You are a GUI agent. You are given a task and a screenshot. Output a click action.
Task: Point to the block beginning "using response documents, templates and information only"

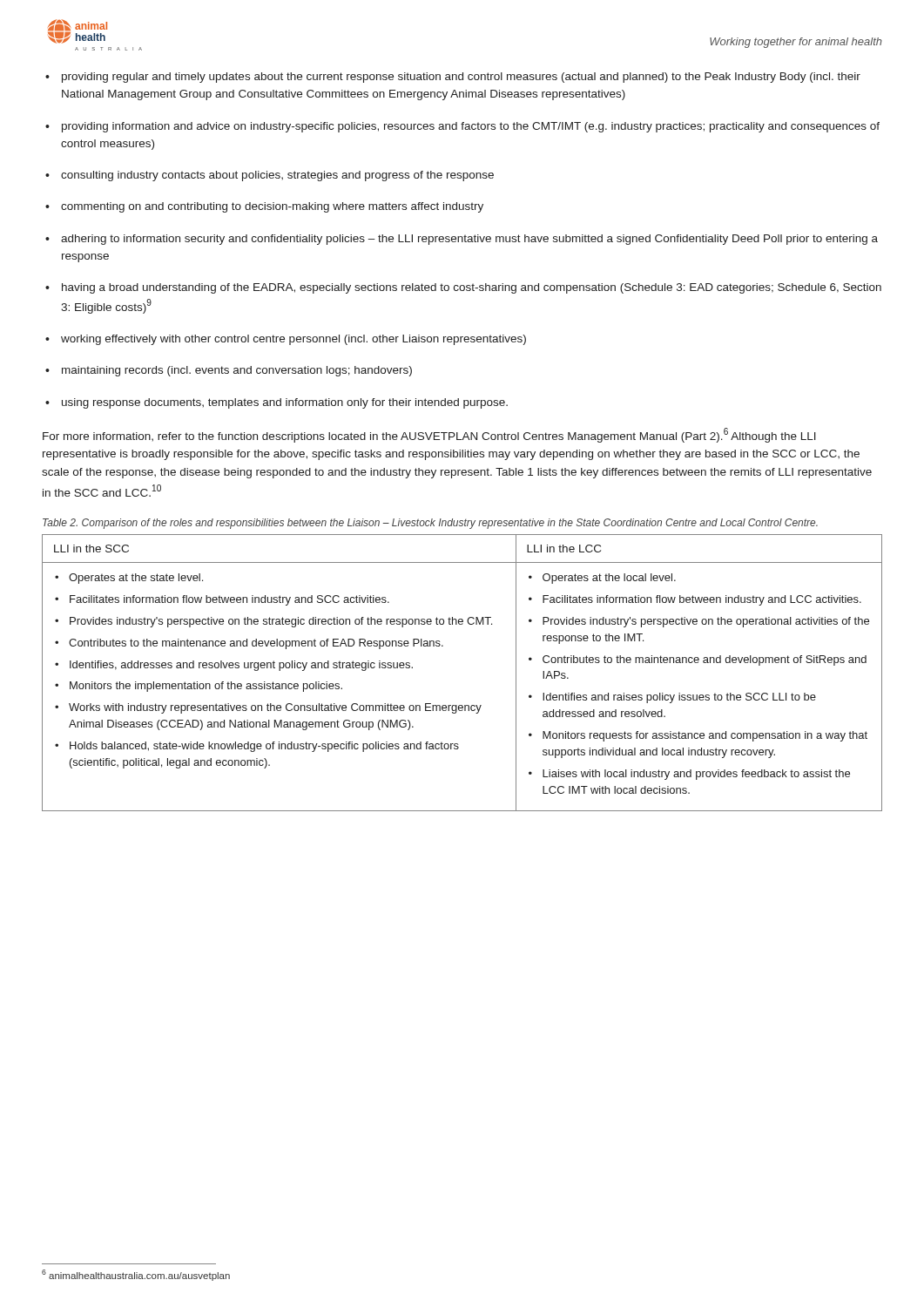click(462, 402)
